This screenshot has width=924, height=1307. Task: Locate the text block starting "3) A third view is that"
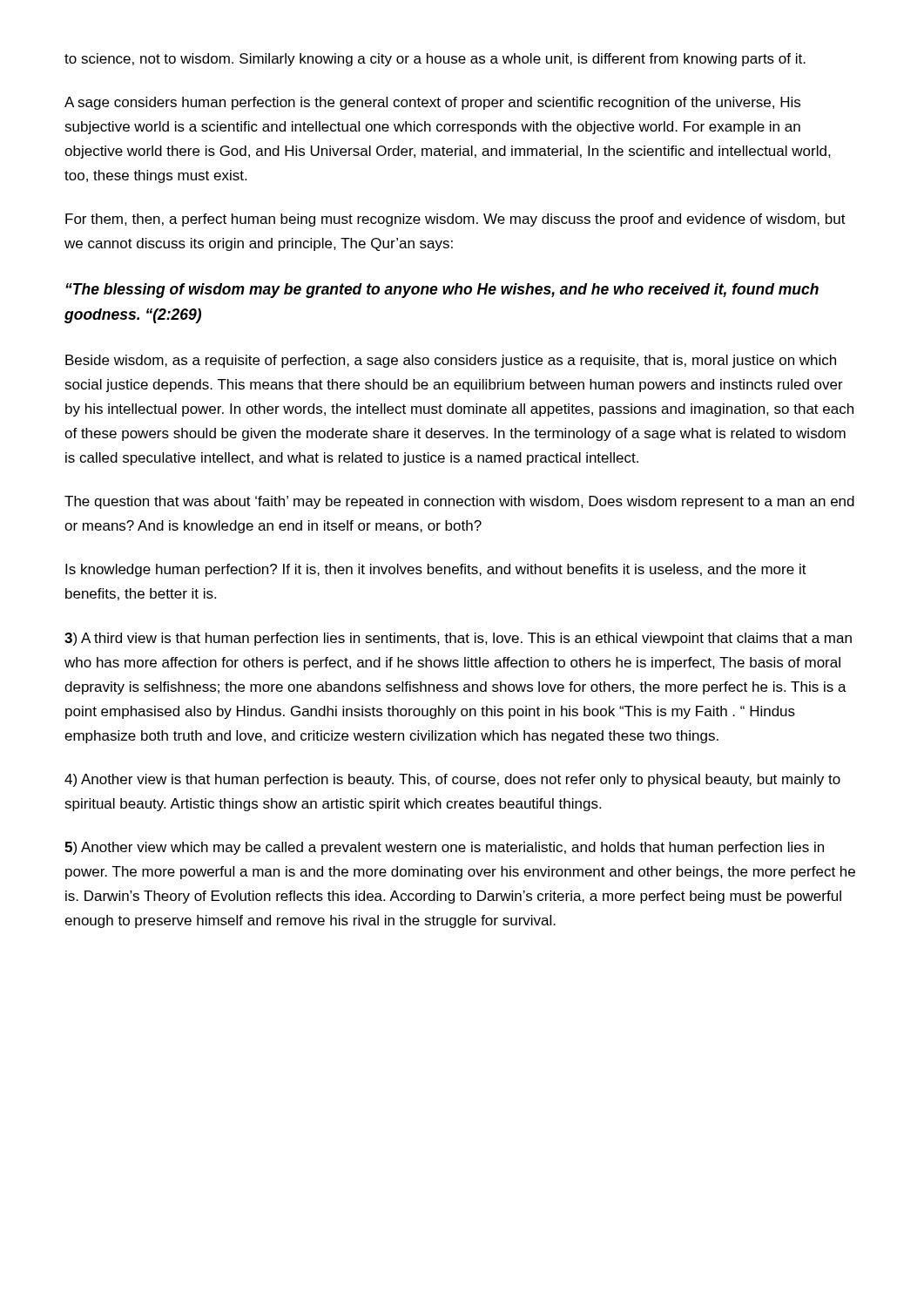(458, 687)
